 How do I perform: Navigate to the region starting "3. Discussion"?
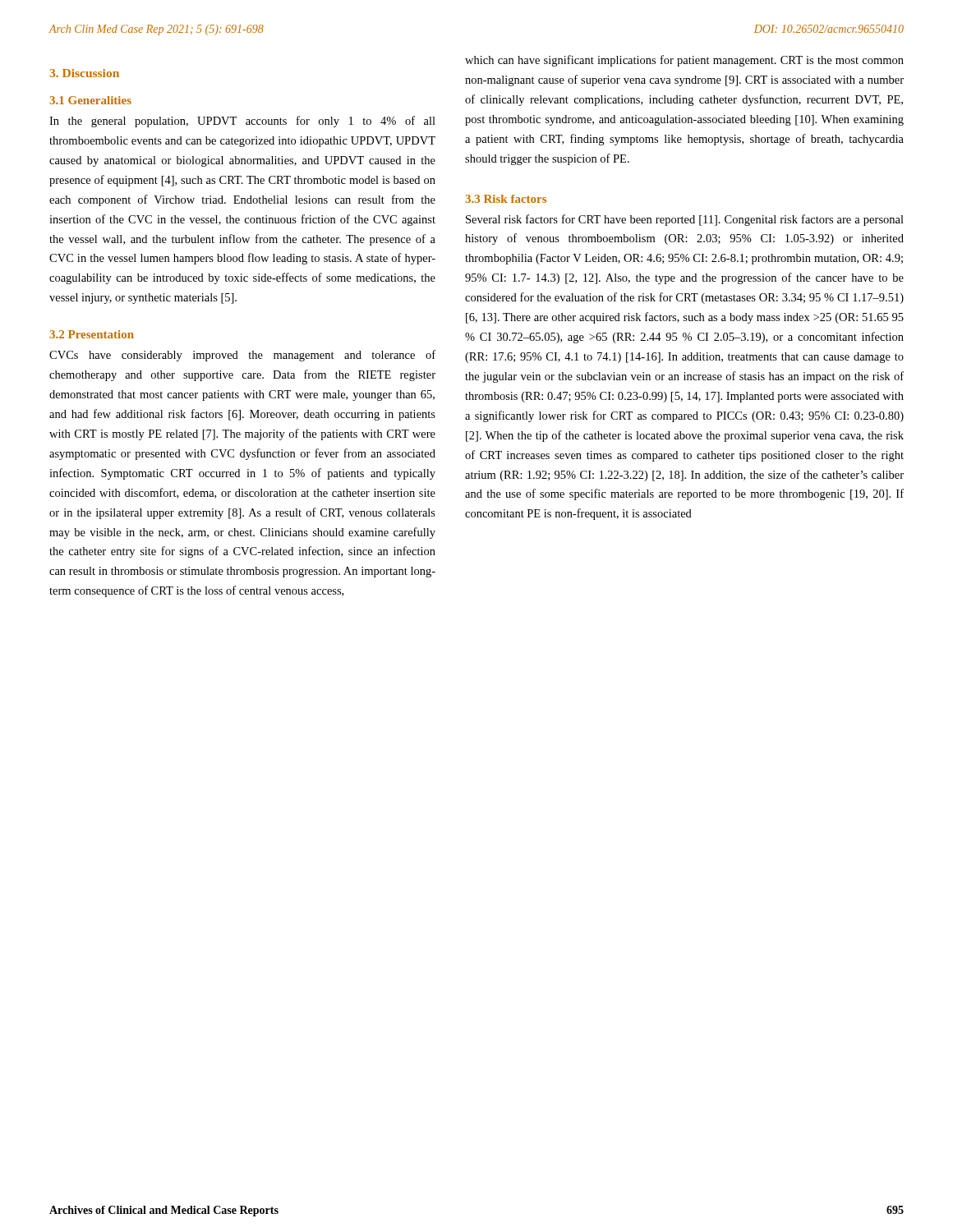(84, 73)
